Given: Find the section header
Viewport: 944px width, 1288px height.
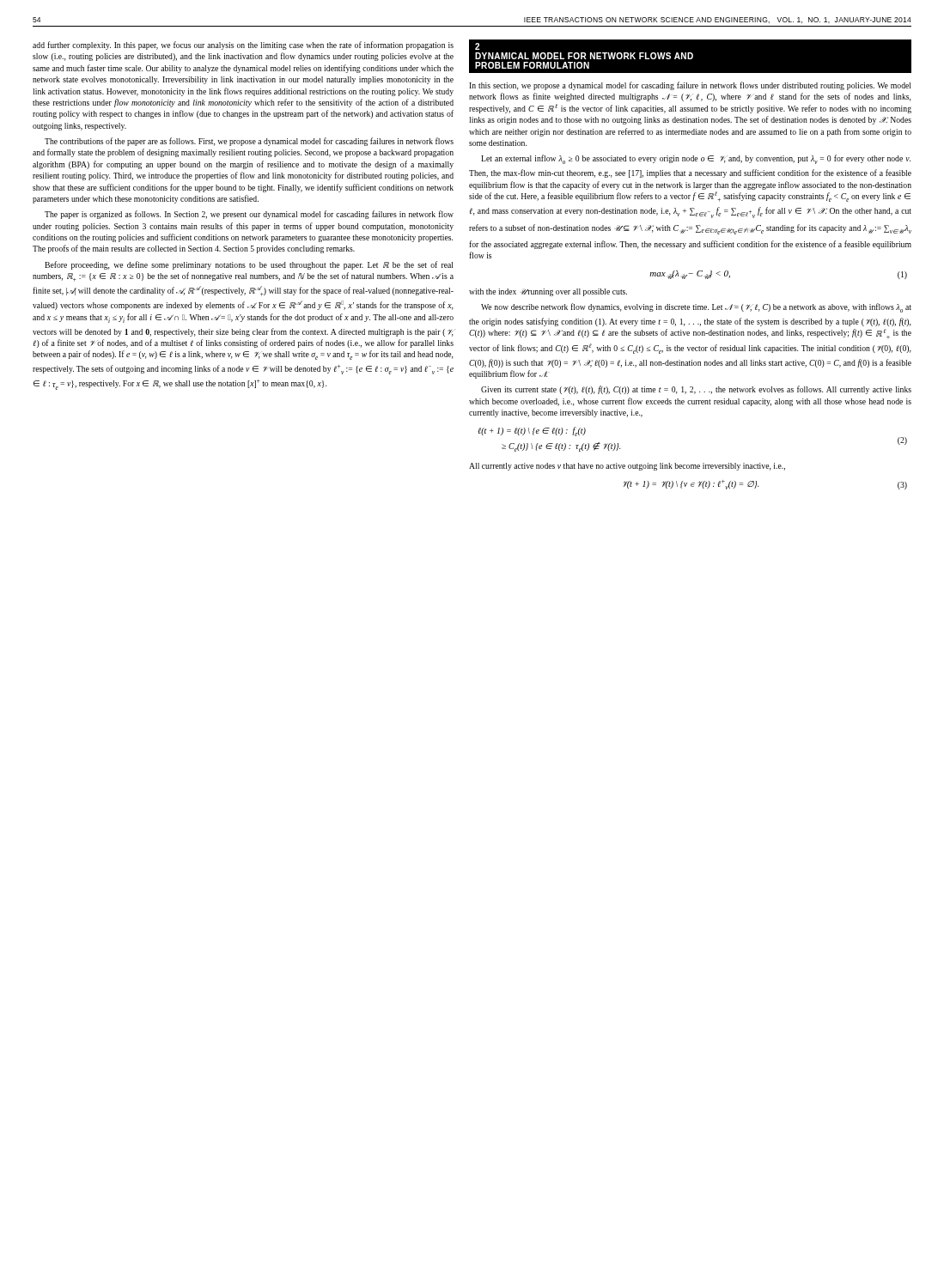Looking at the screenshot, I should 690,56.
